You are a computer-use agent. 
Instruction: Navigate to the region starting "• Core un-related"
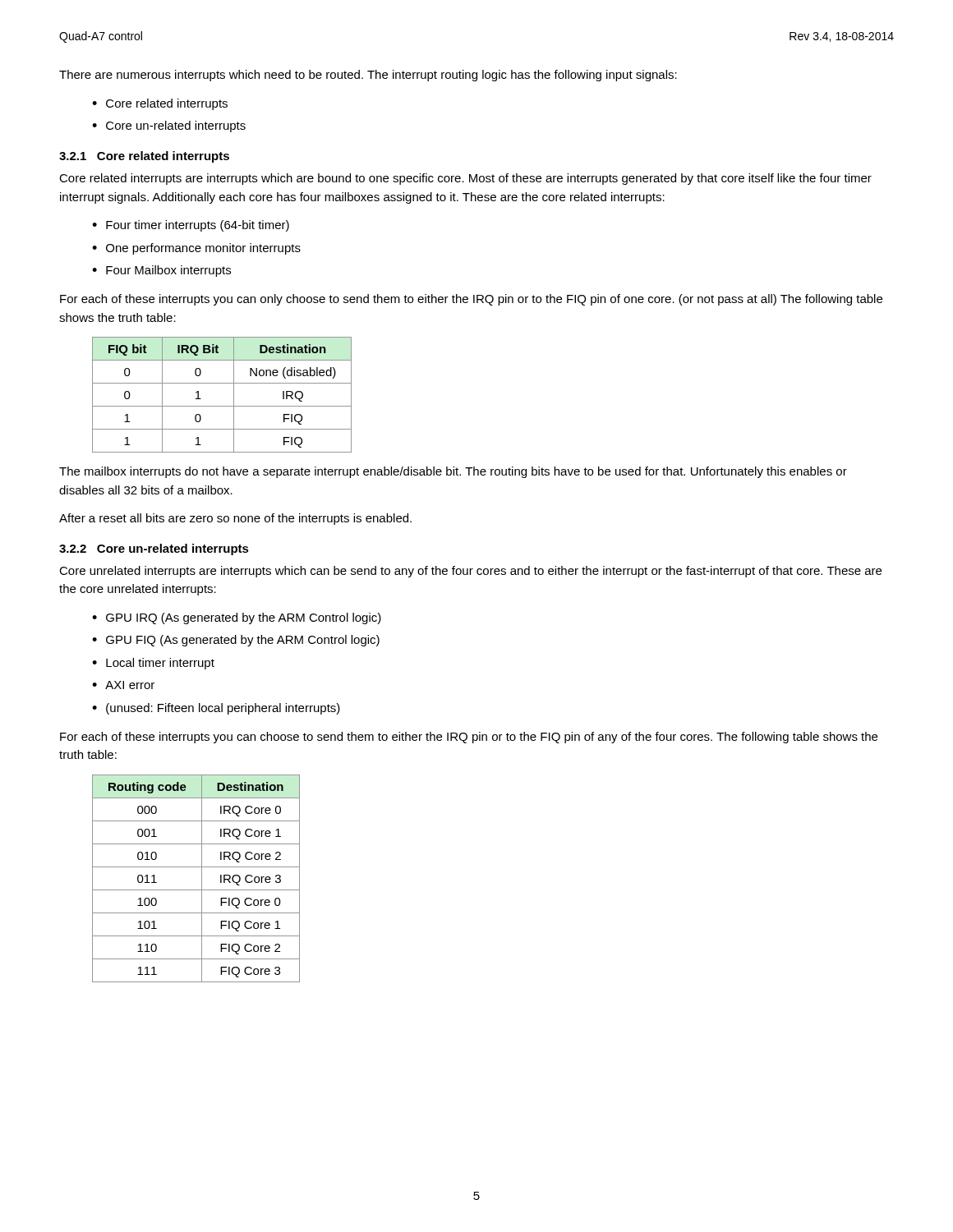tap(169, 126)
